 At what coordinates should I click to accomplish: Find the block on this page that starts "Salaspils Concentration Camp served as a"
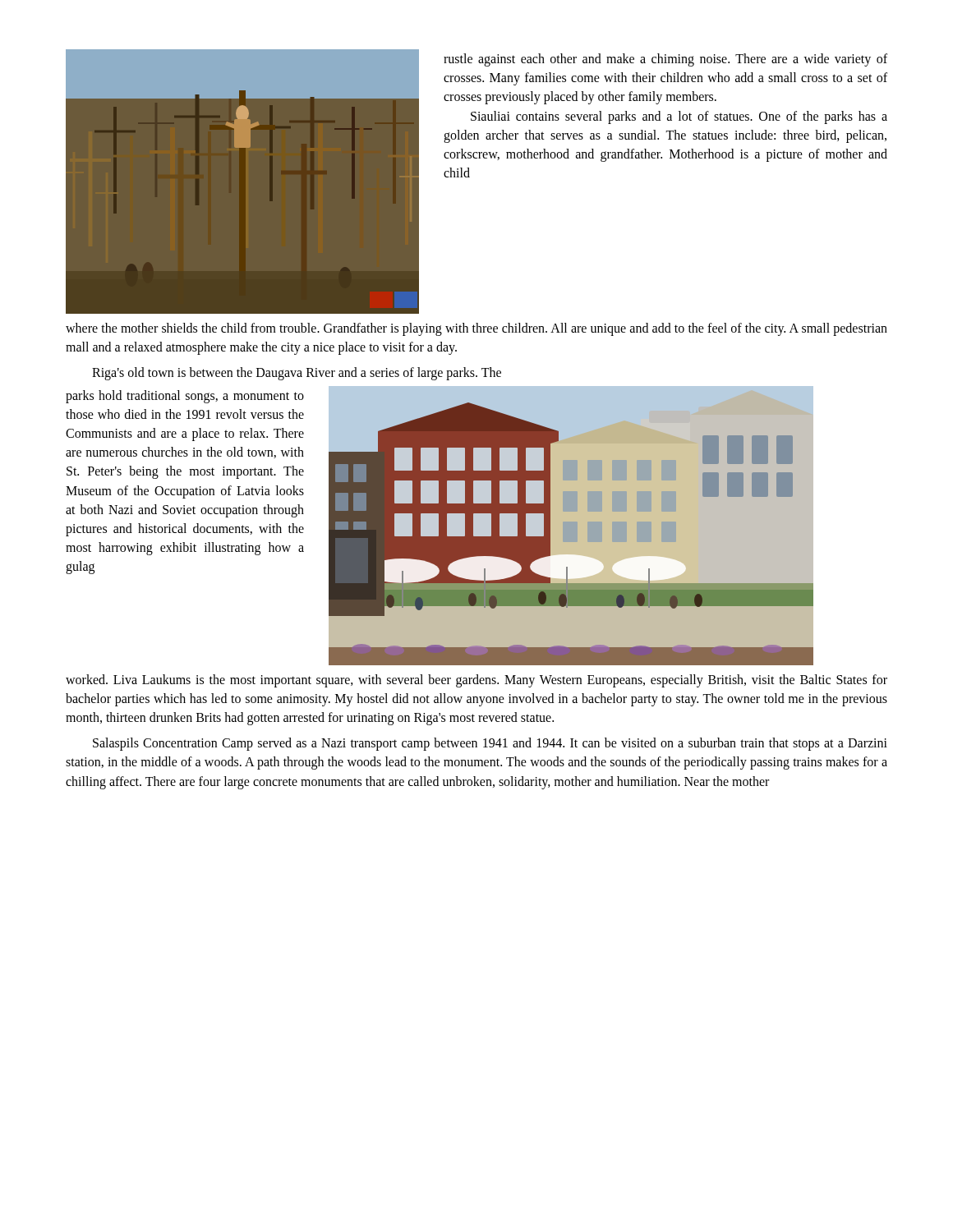click(476, 762)
